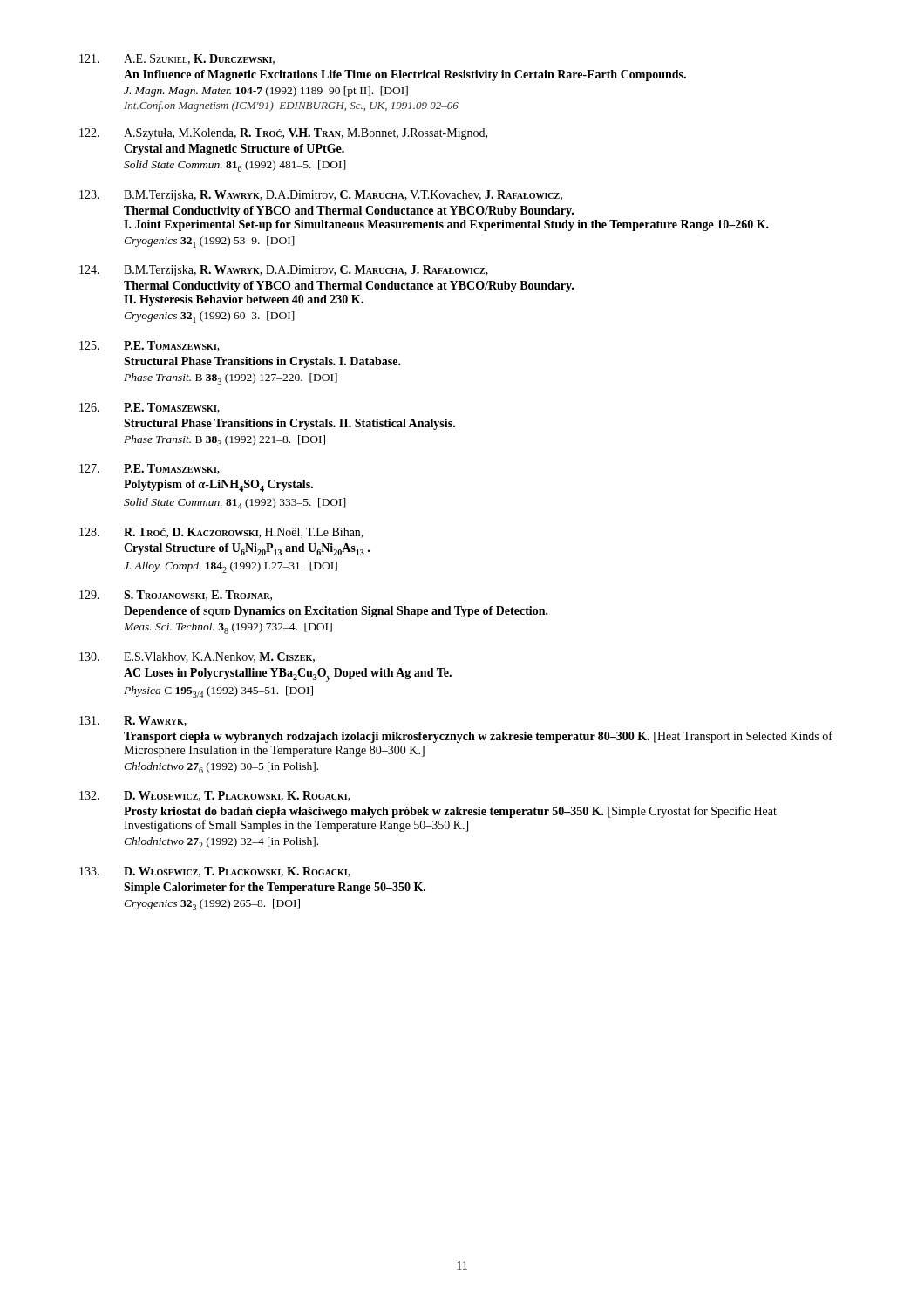Find the block on this page that starts "130. E.S.Vlakhov, K.A.Nenkov, M. Ciszek, AC Loses in"
Screen dimensions: 1308x924
coord(462,675)
